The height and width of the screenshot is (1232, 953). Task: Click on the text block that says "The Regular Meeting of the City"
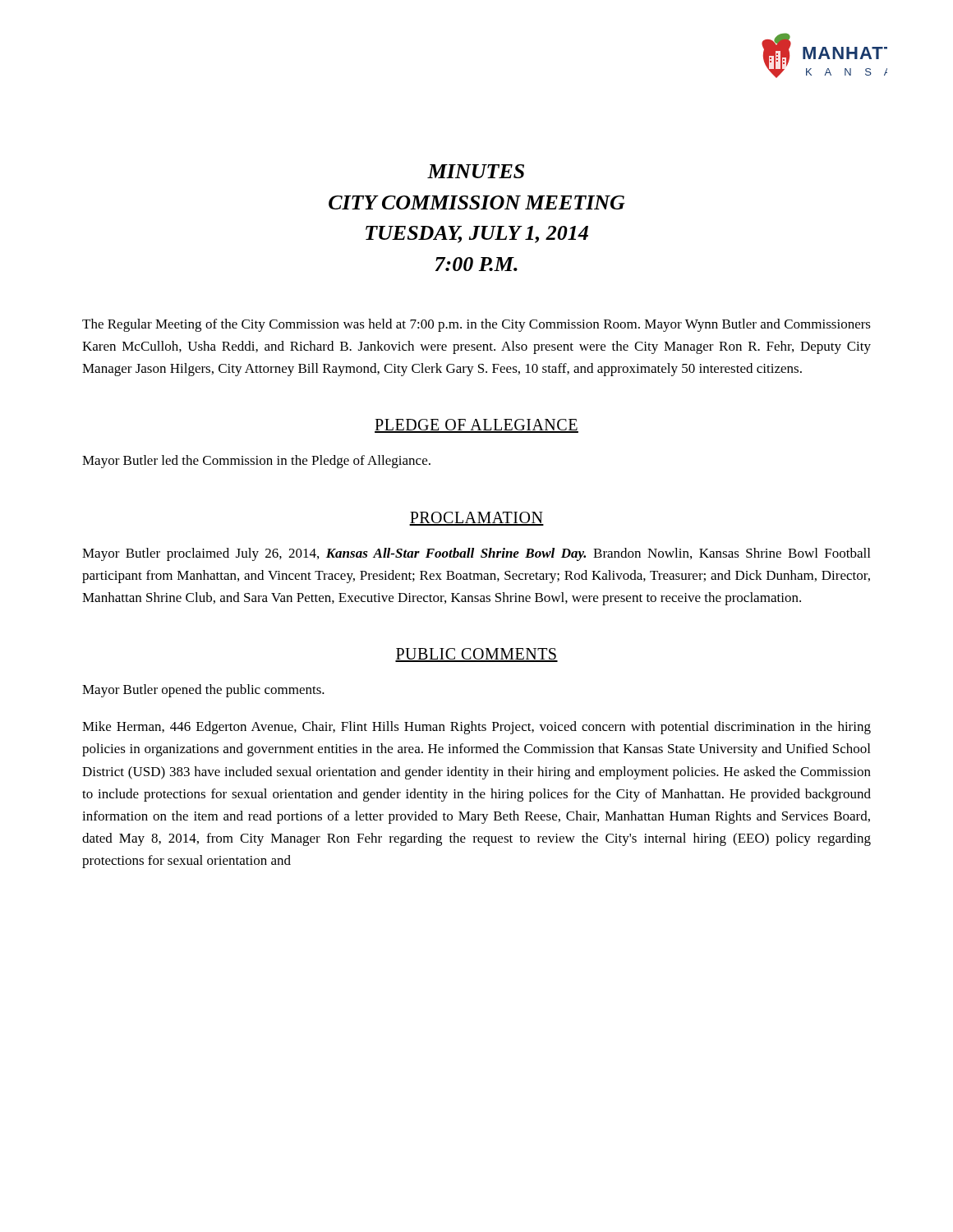pyautogui.click(x=476, y=346)
